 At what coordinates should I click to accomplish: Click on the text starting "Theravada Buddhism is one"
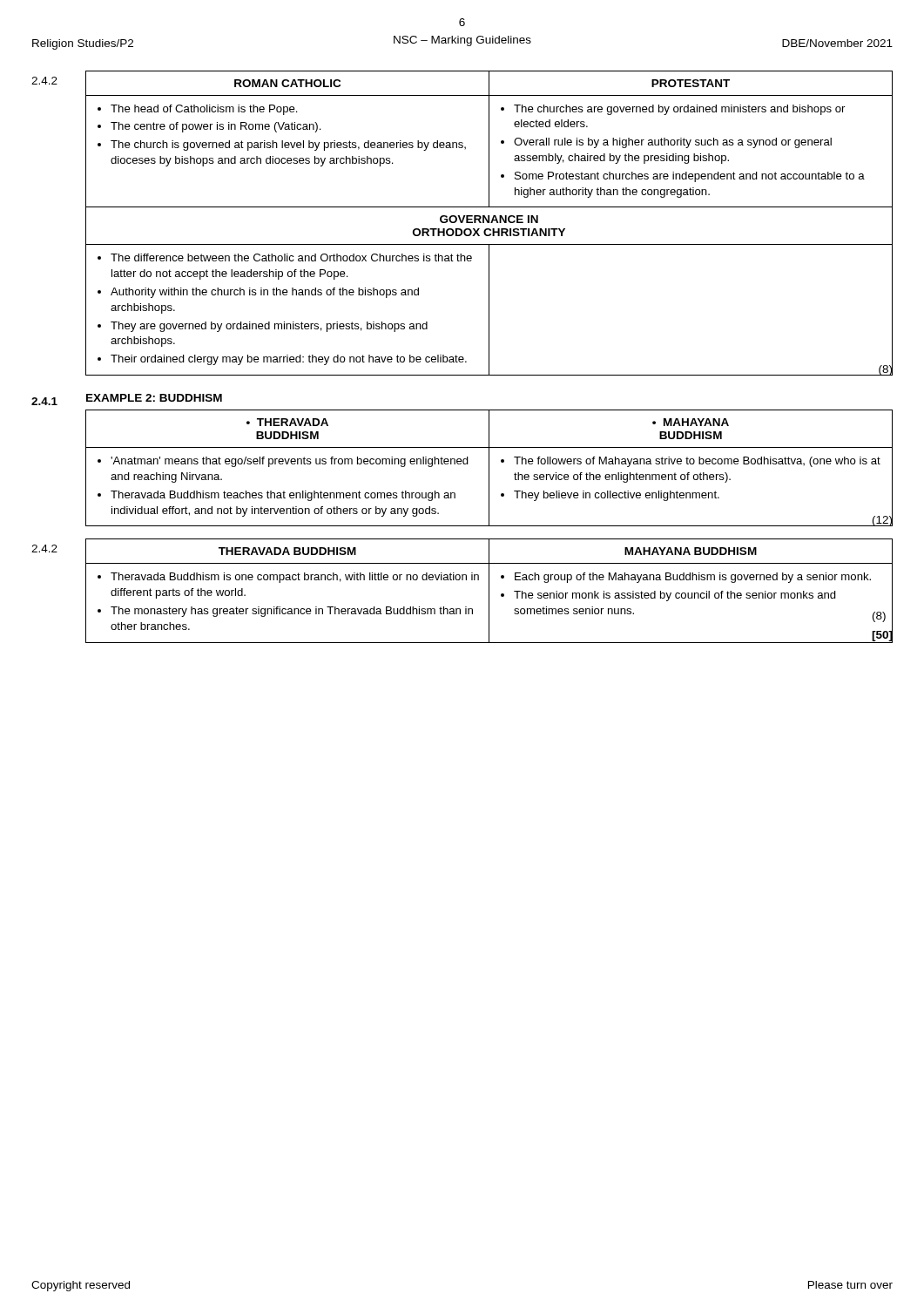click(x=287, y=602)
